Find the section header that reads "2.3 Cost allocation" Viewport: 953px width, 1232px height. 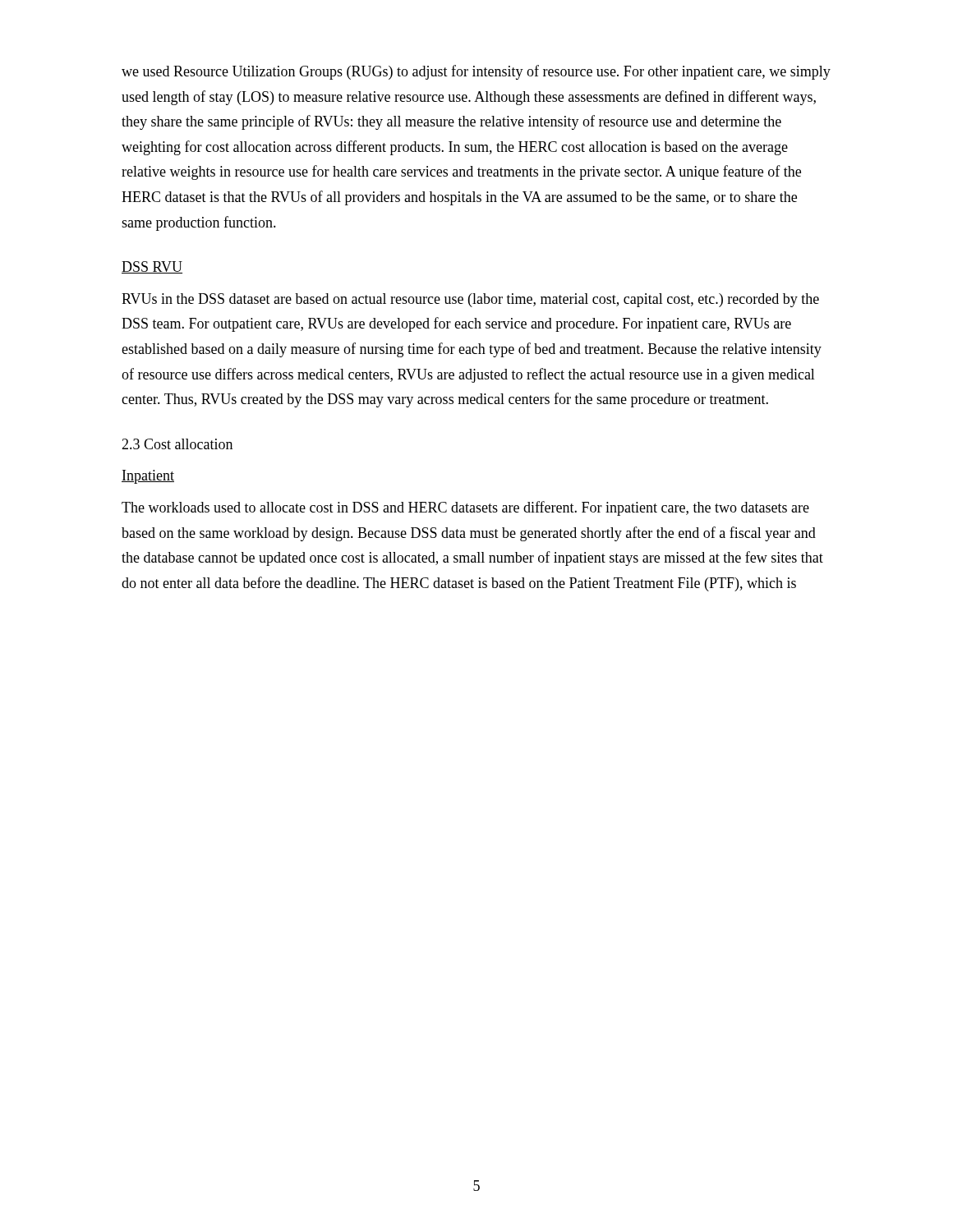(x=177, y=444)
